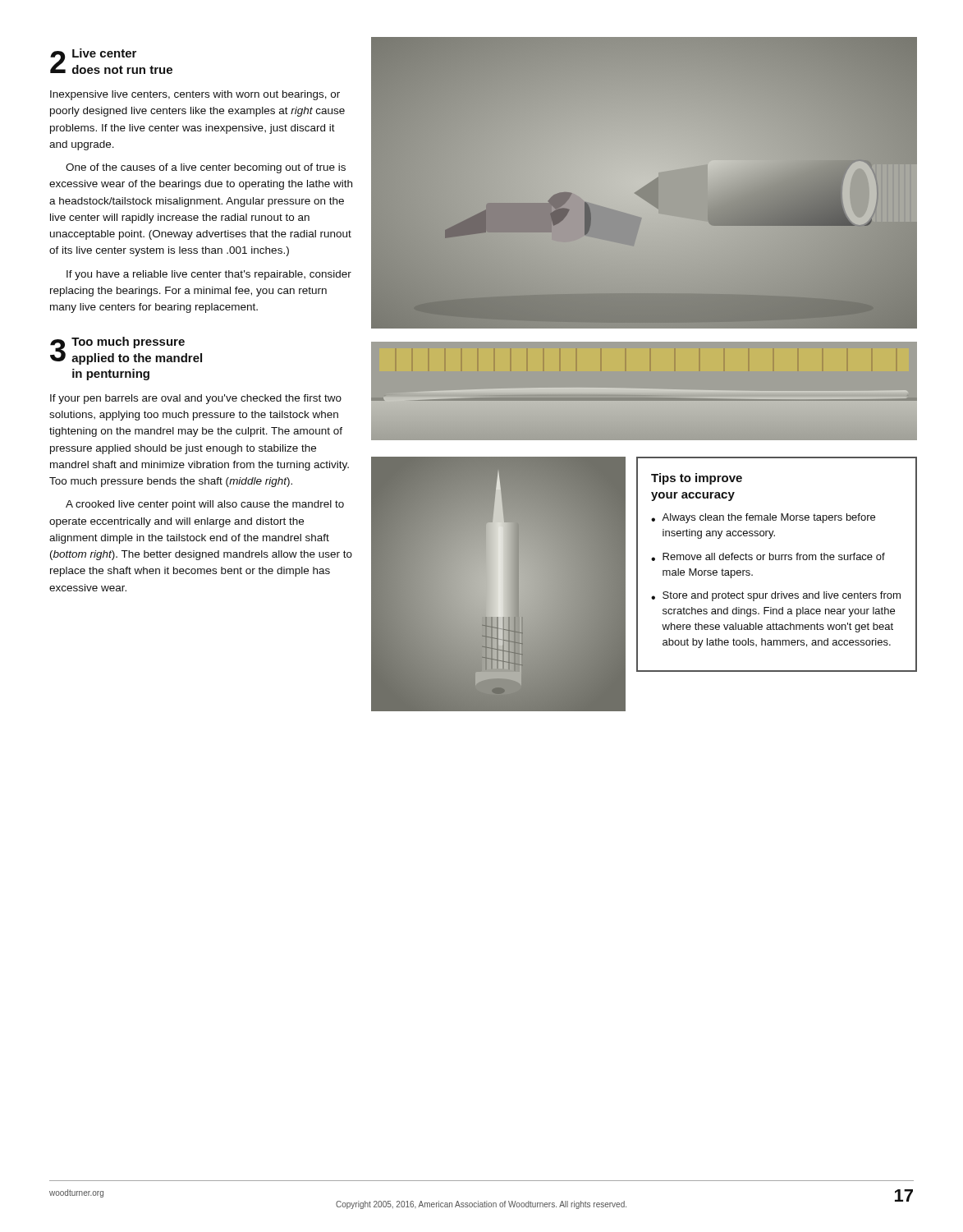Click on the text block that reads "If your pen barrels are"
963x1232 pixels.
201,493
